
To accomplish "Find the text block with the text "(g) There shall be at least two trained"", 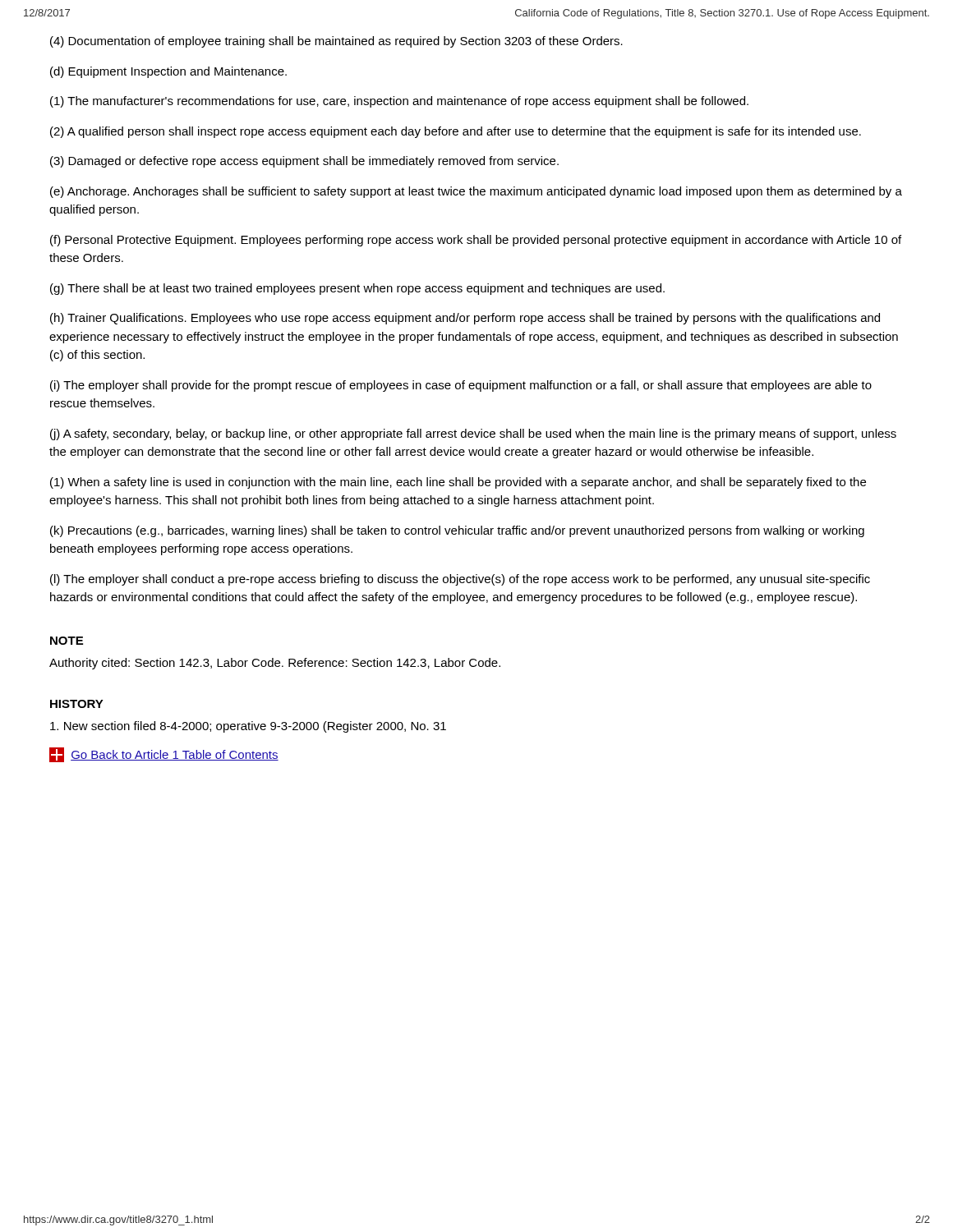I will pos(357,287).
